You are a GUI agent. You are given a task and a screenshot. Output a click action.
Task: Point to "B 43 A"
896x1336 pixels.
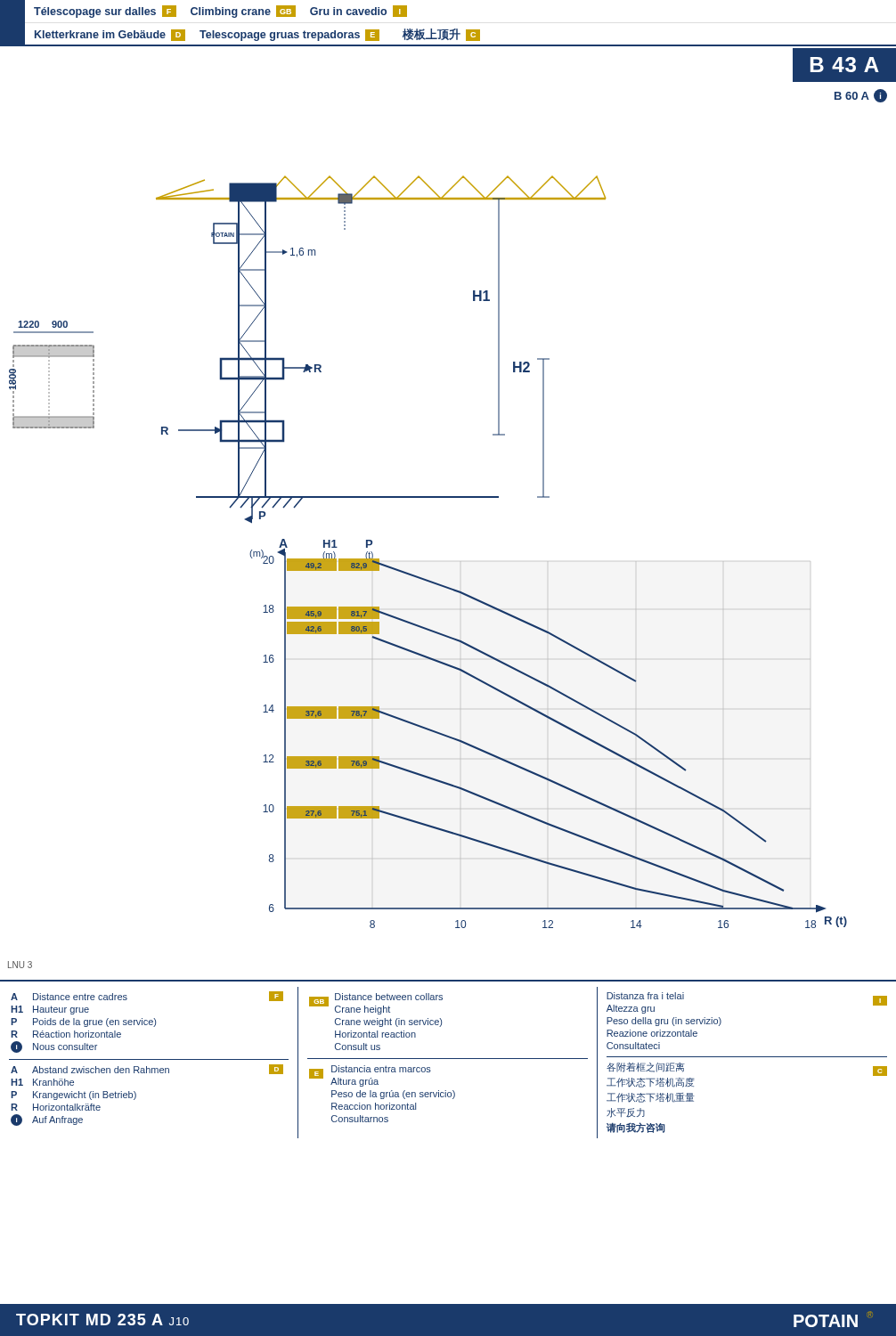point(844,65)
